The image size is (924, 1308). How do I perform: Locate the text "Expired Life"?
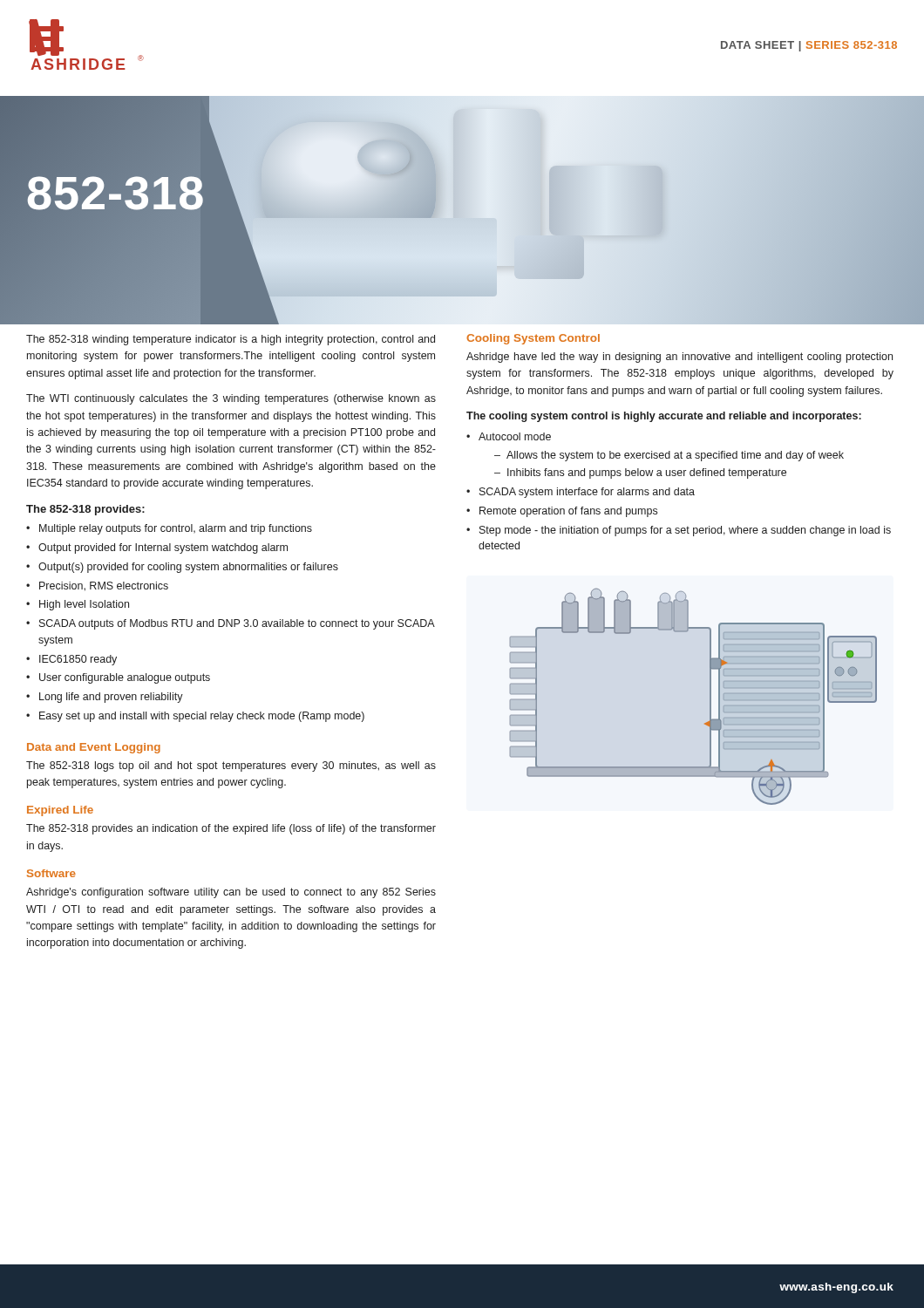coord(60,810)
